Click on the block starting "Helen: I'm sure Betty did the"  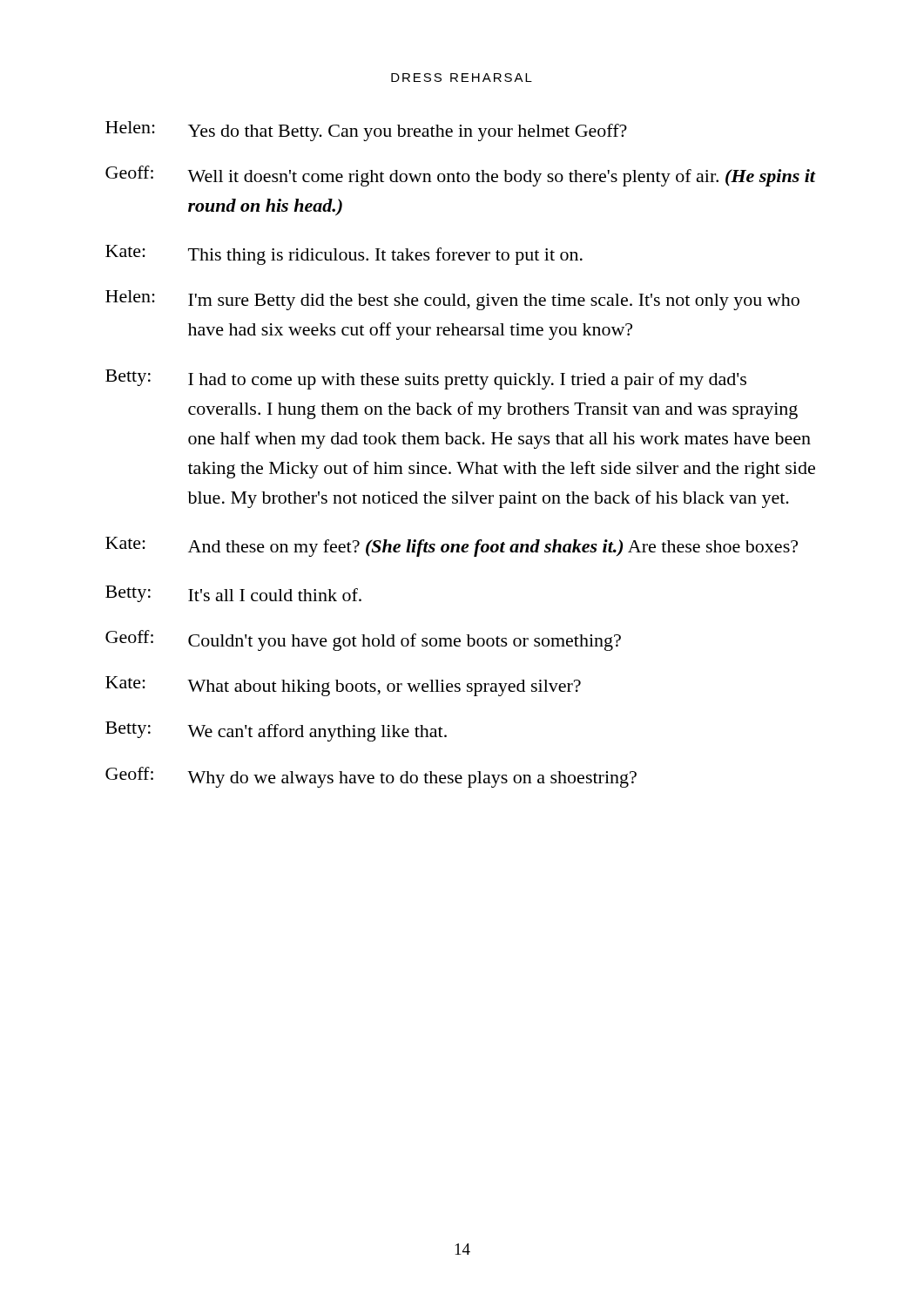pyautogui.click(x=462, y=315)
